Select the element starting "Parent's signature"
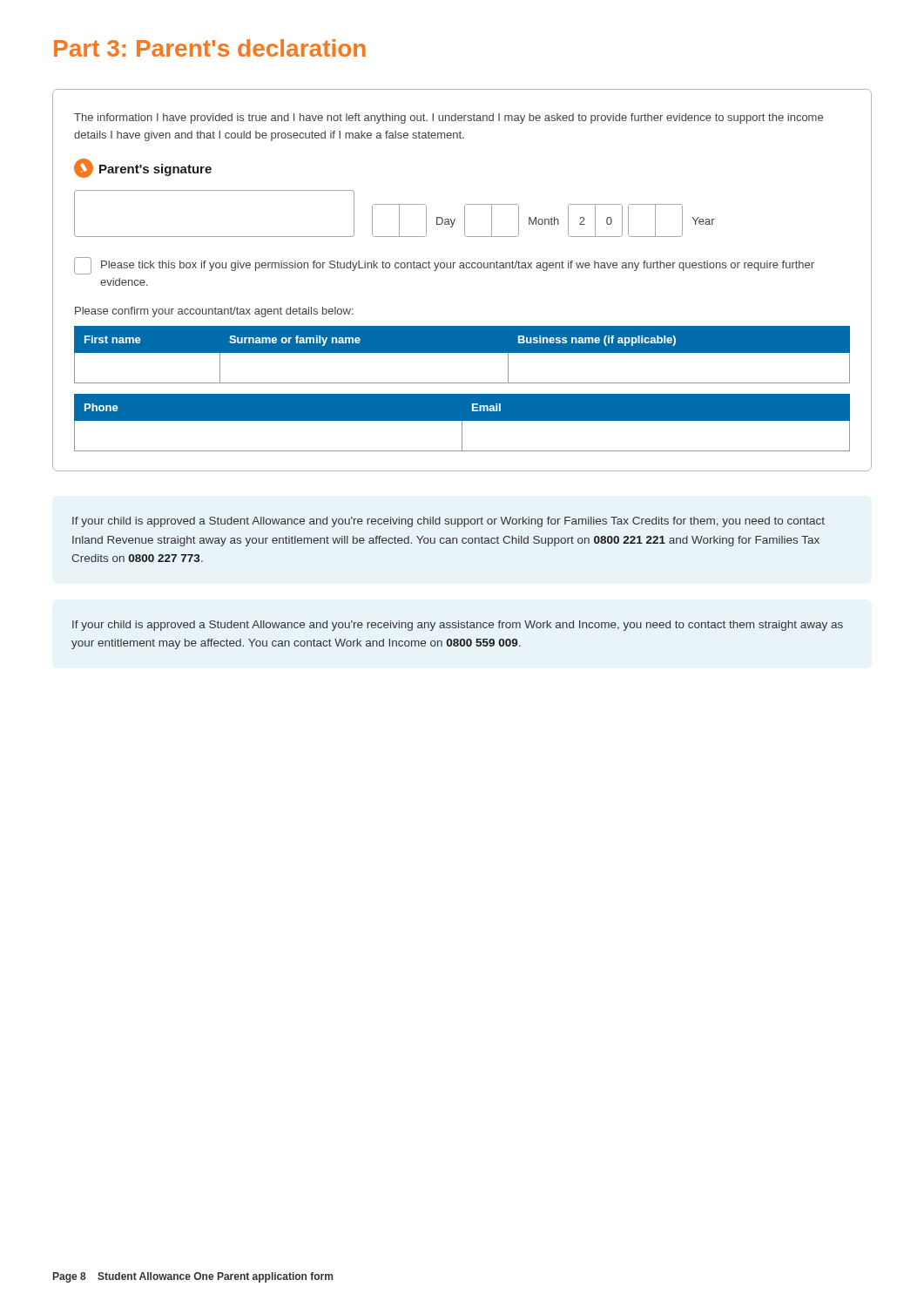The image size is (924, 1307). [x=143, y=168]
